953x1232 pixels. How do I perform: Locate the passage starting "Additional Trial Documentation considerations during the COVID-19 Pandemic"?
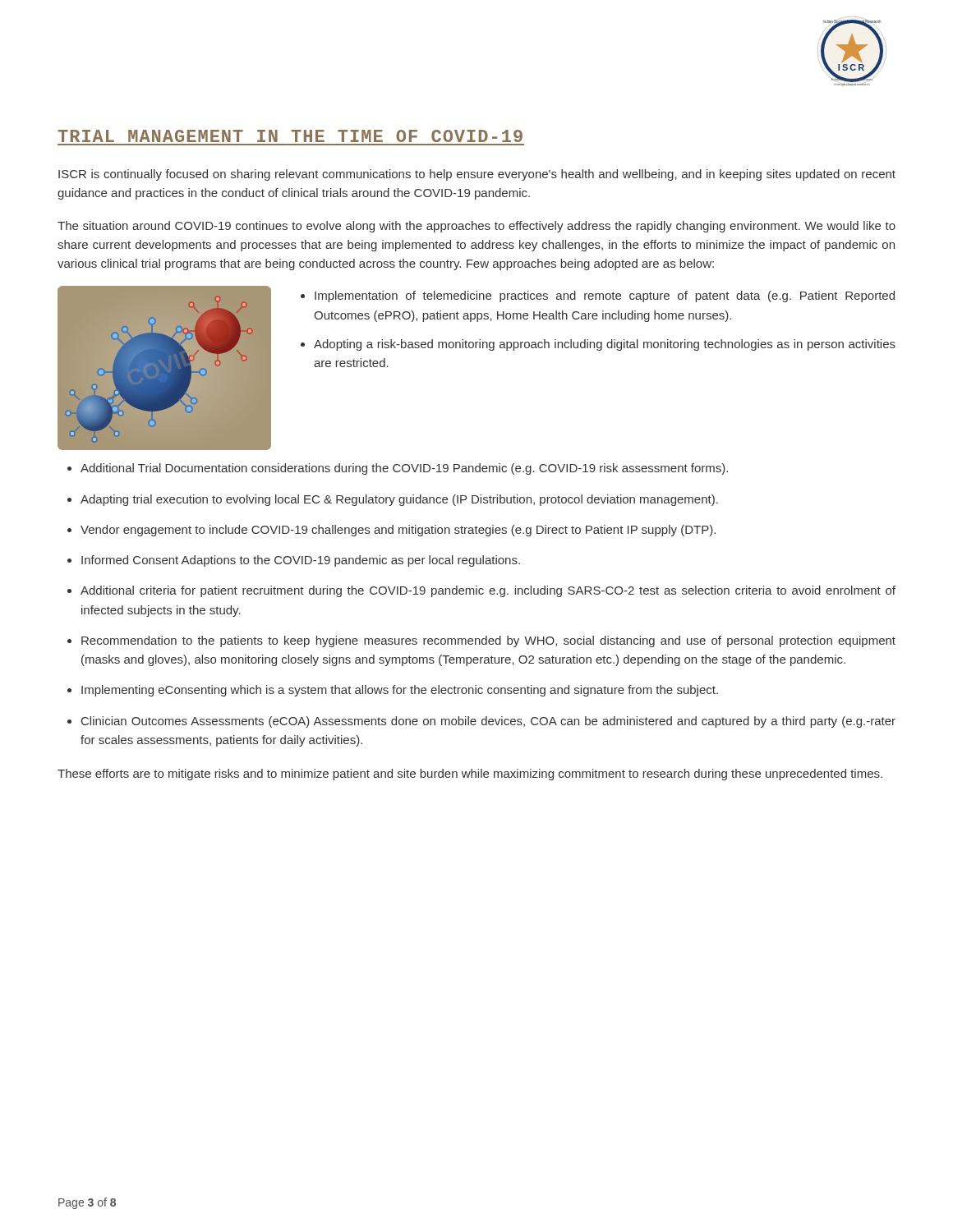tap(405, 468)
